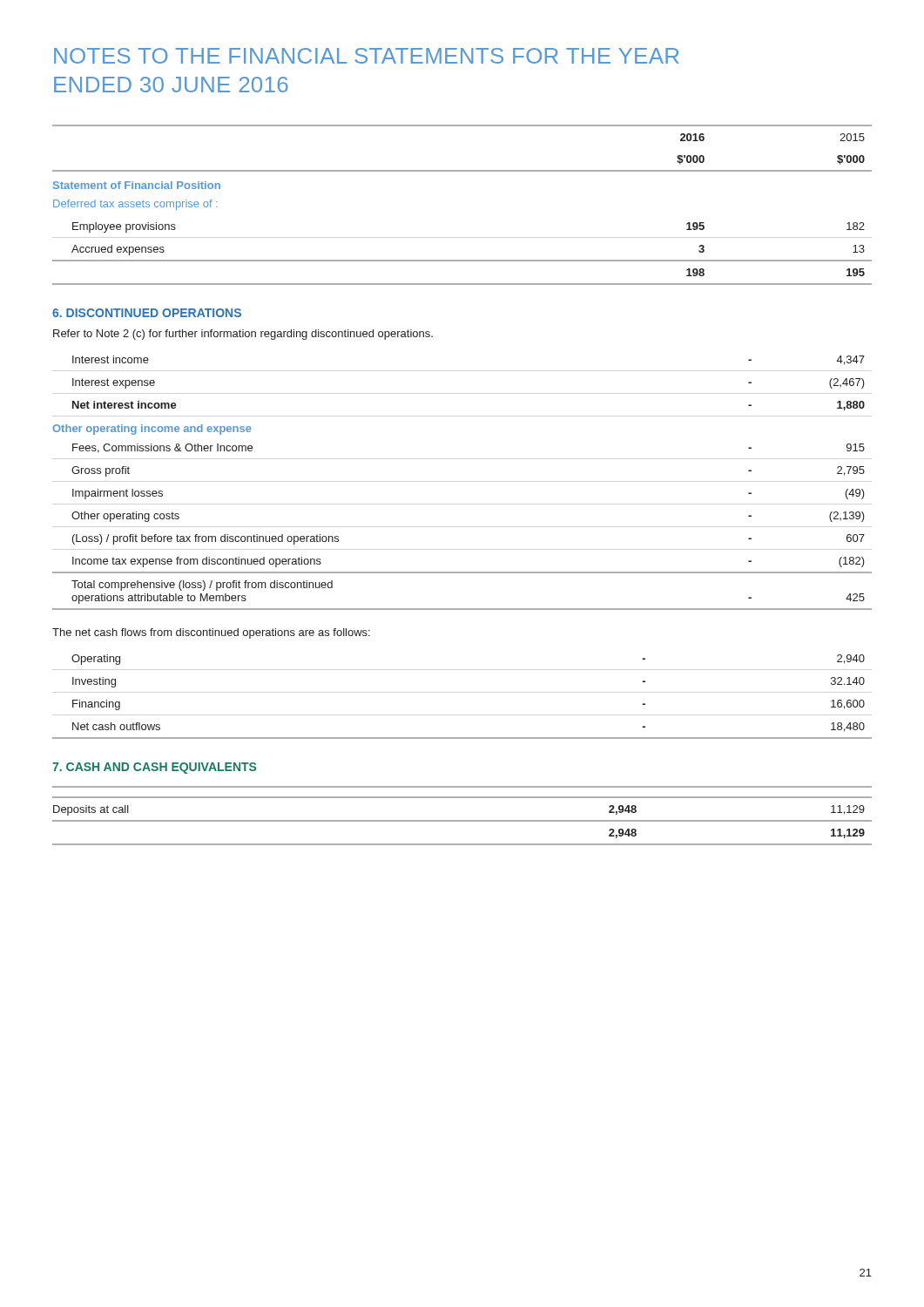This screenshot has width=924, height=1307.
Task: Click on the text starting "Refer to Note 2 (c) for further information"
Action: pyautogui.click(x=243, y=333)
